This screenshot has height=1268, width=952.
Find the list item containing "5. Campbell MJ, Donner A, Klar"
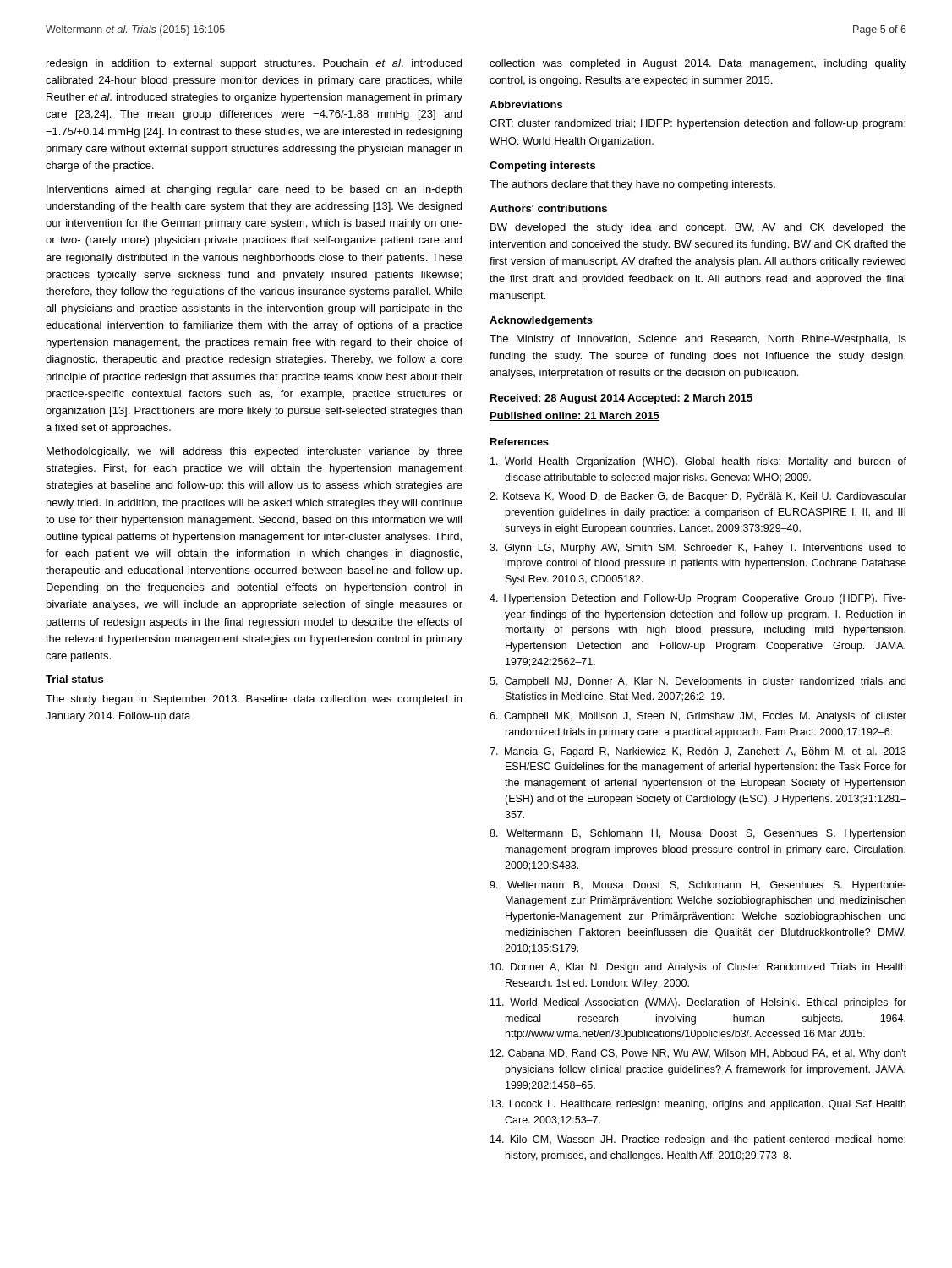point(698,689)
